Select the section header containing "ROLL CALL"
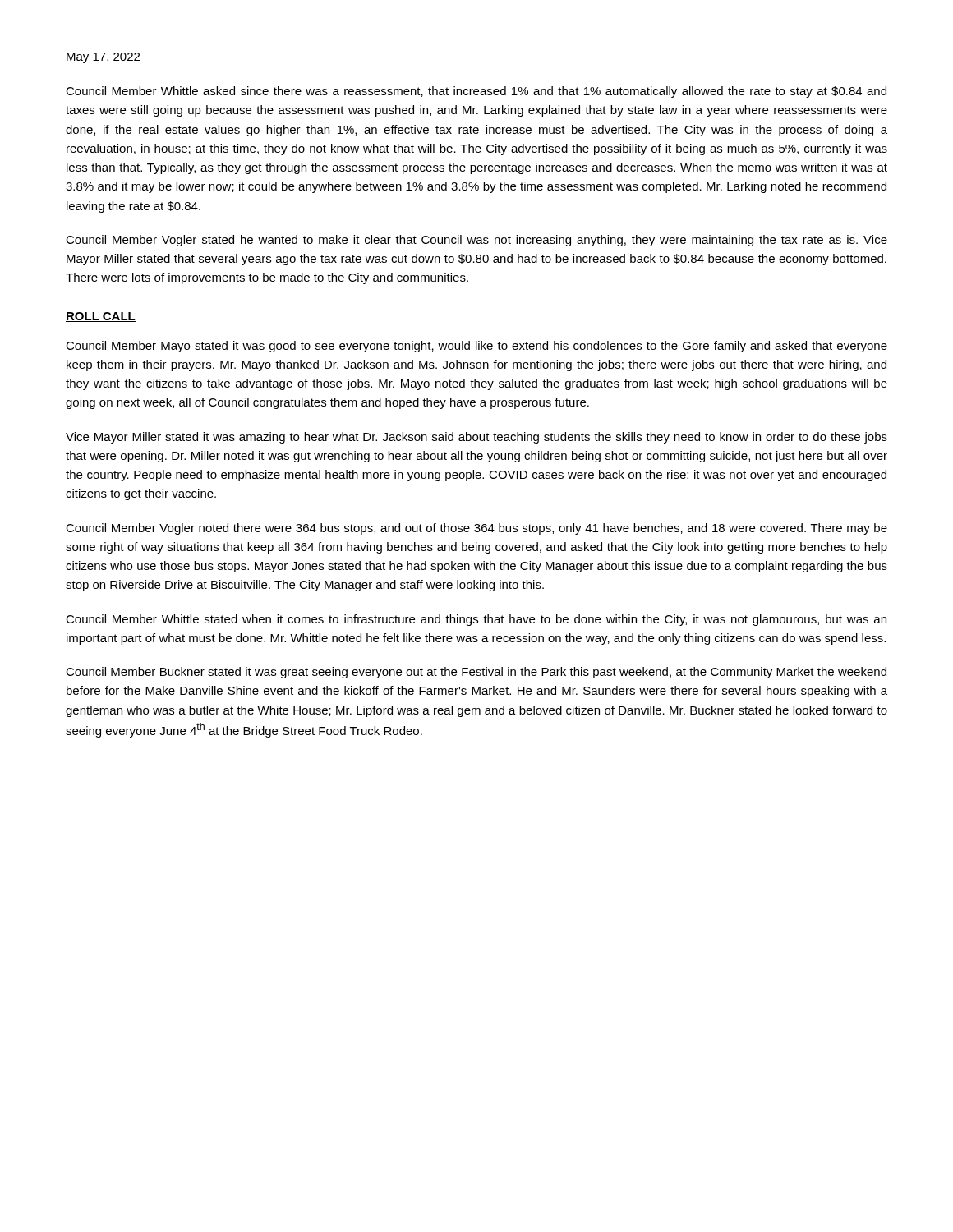 [x=101, y=315]
